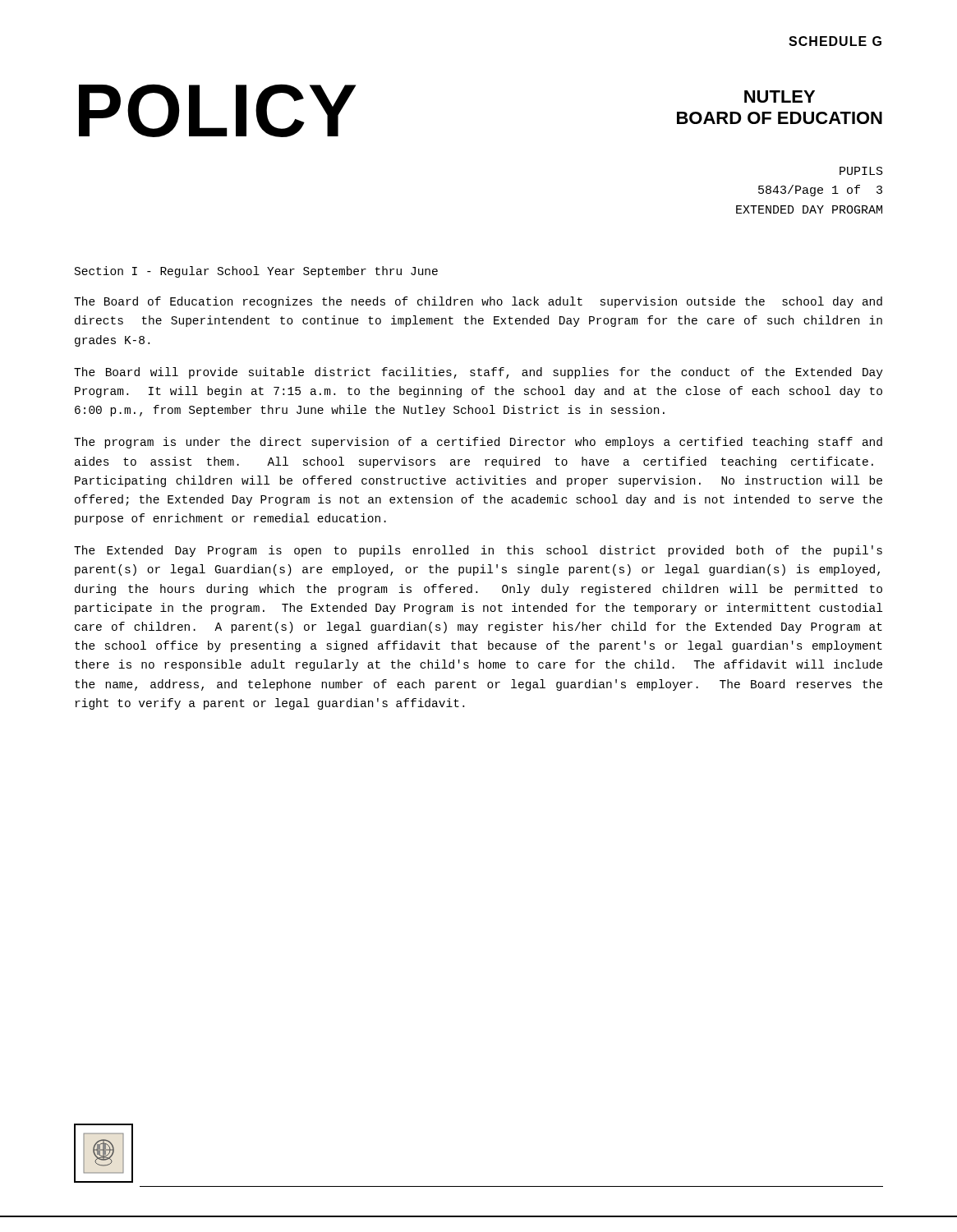Find the block on this page that starts "The program is under the"
This screenshot has width=957, height=1232.
click(x=478, y=481)
